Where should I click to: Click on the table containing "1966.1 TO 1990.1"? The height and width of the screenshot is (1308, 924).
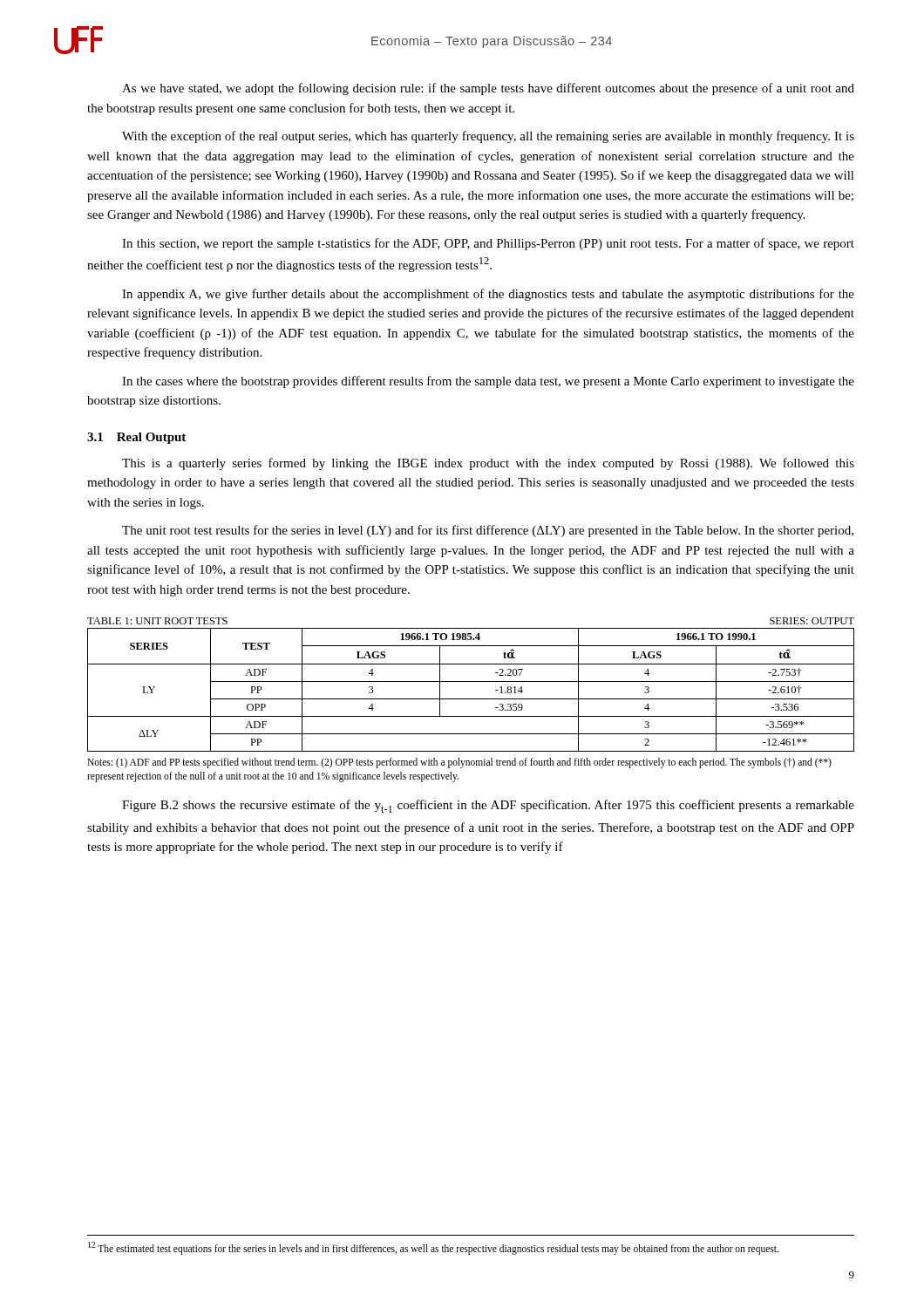tap(471, 699)
